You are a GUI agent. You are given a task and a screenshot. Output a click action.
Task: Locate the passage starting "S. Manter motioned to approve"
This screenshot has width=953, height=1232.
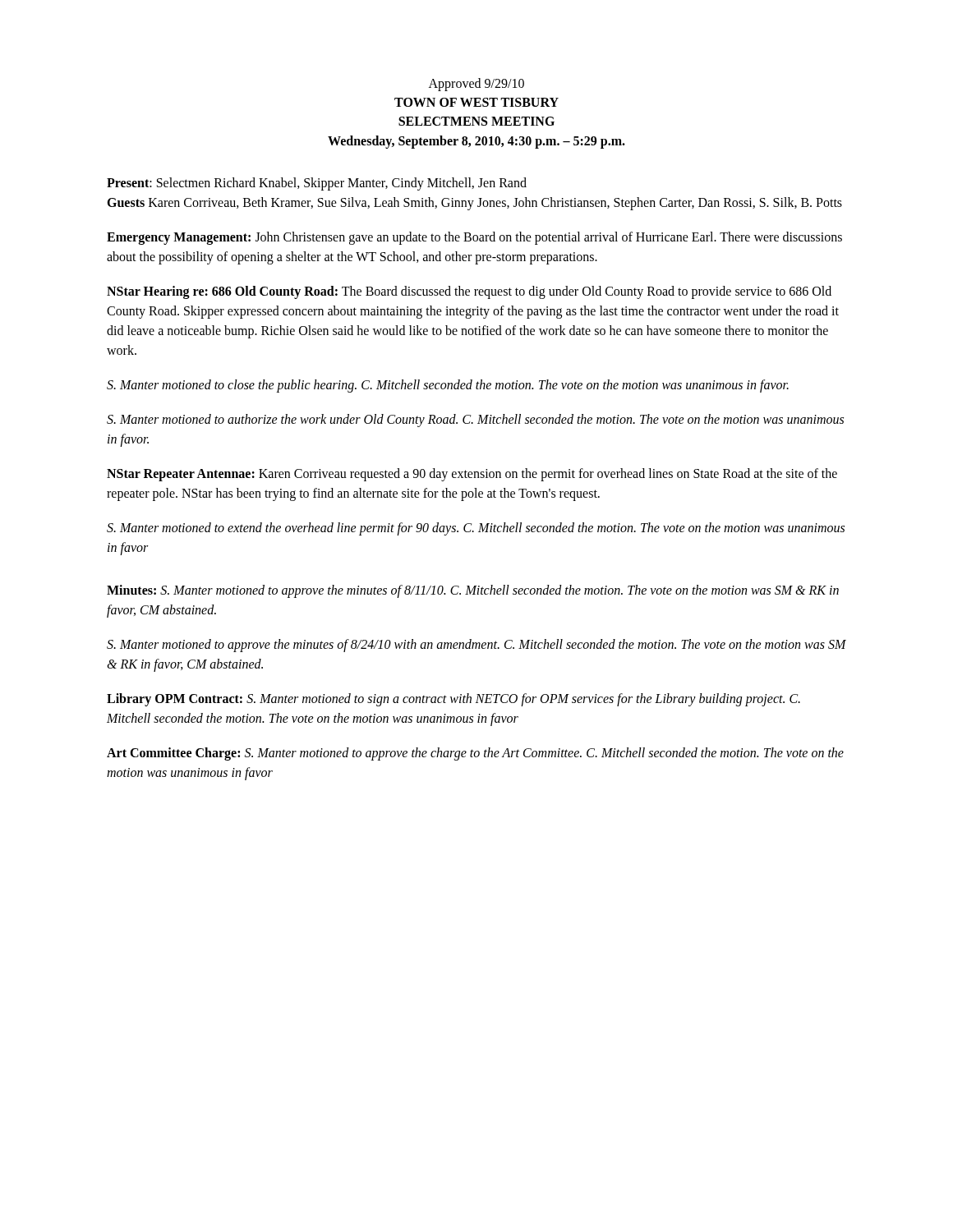(x=476, y=654)
